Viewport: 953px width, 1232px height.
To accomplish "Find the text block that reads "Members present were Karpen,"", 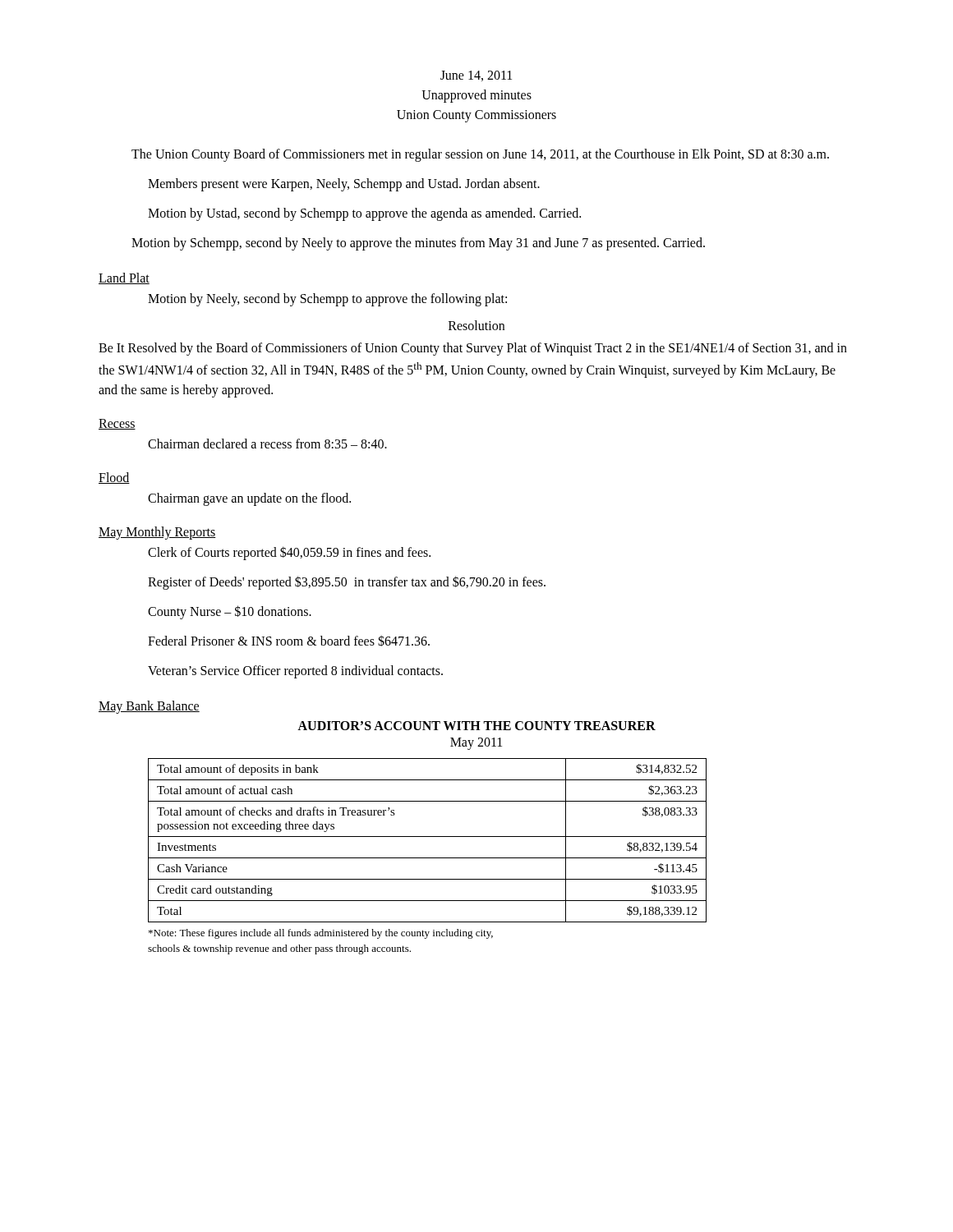I will click(x=344, y=184).
